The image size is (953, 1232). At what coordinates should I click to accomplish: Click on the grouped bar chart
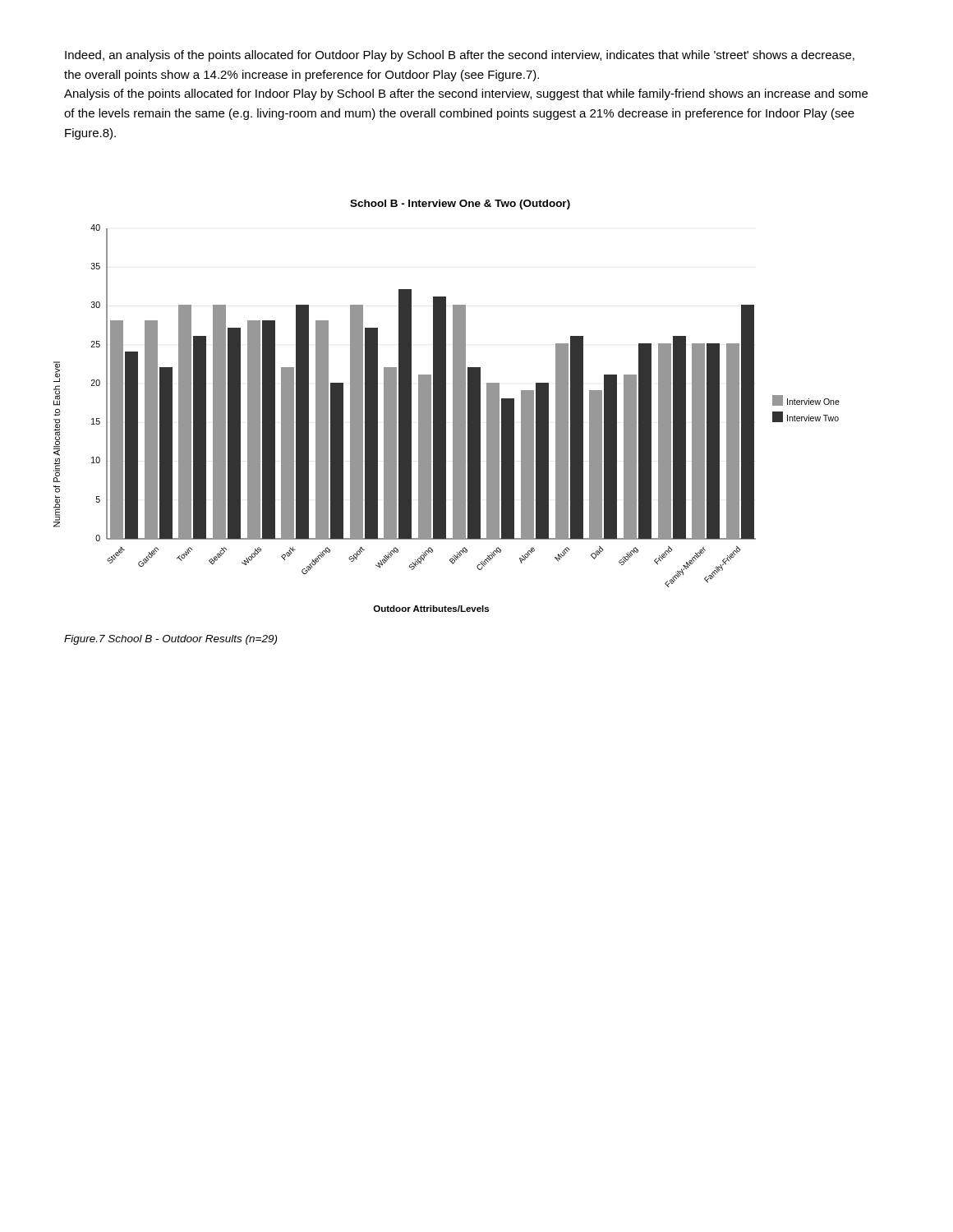(460, 411)
